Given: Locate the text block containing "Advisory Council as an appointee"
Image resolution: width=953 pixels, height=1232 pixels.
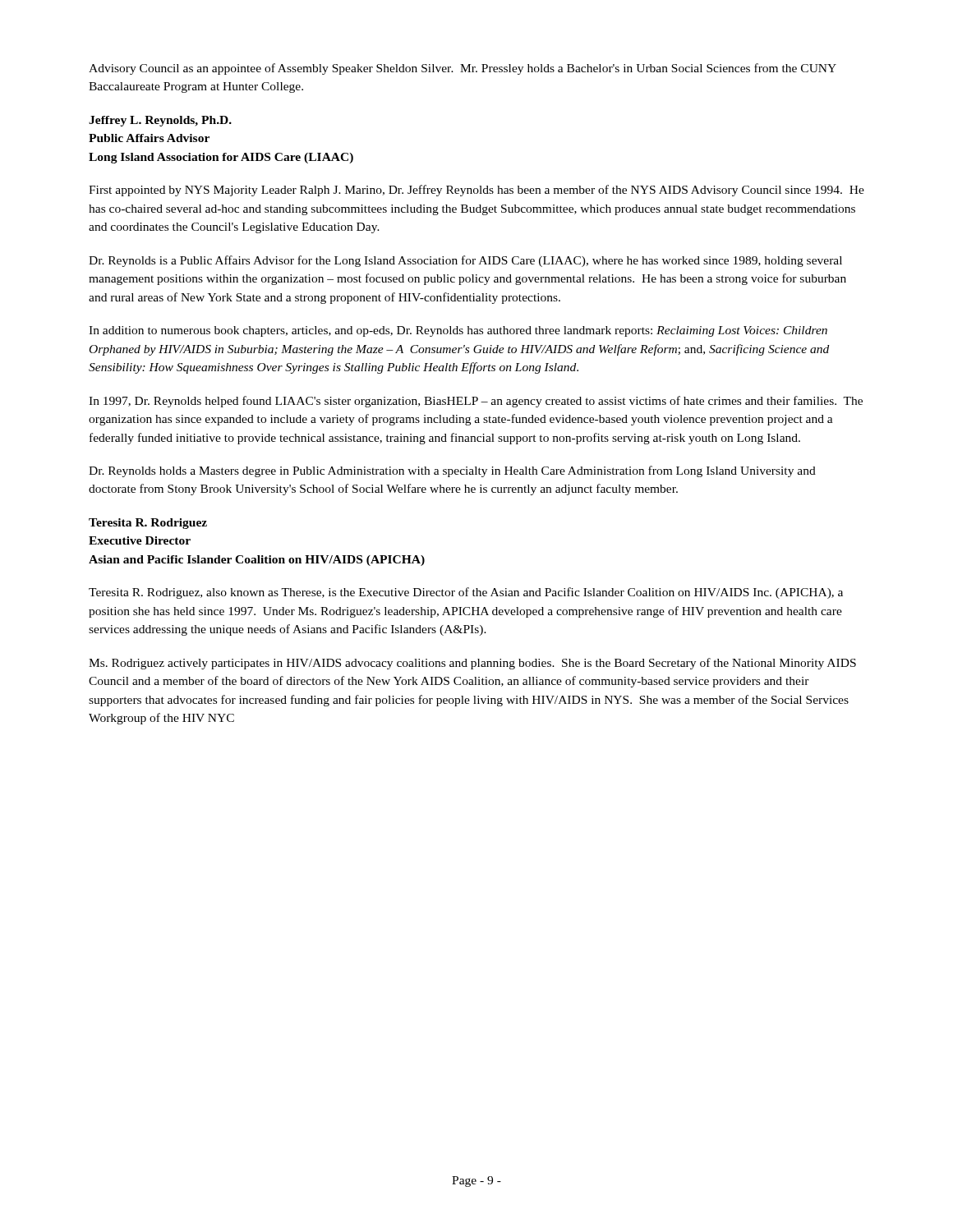Looking at the screenshot, I should point(462,77).
